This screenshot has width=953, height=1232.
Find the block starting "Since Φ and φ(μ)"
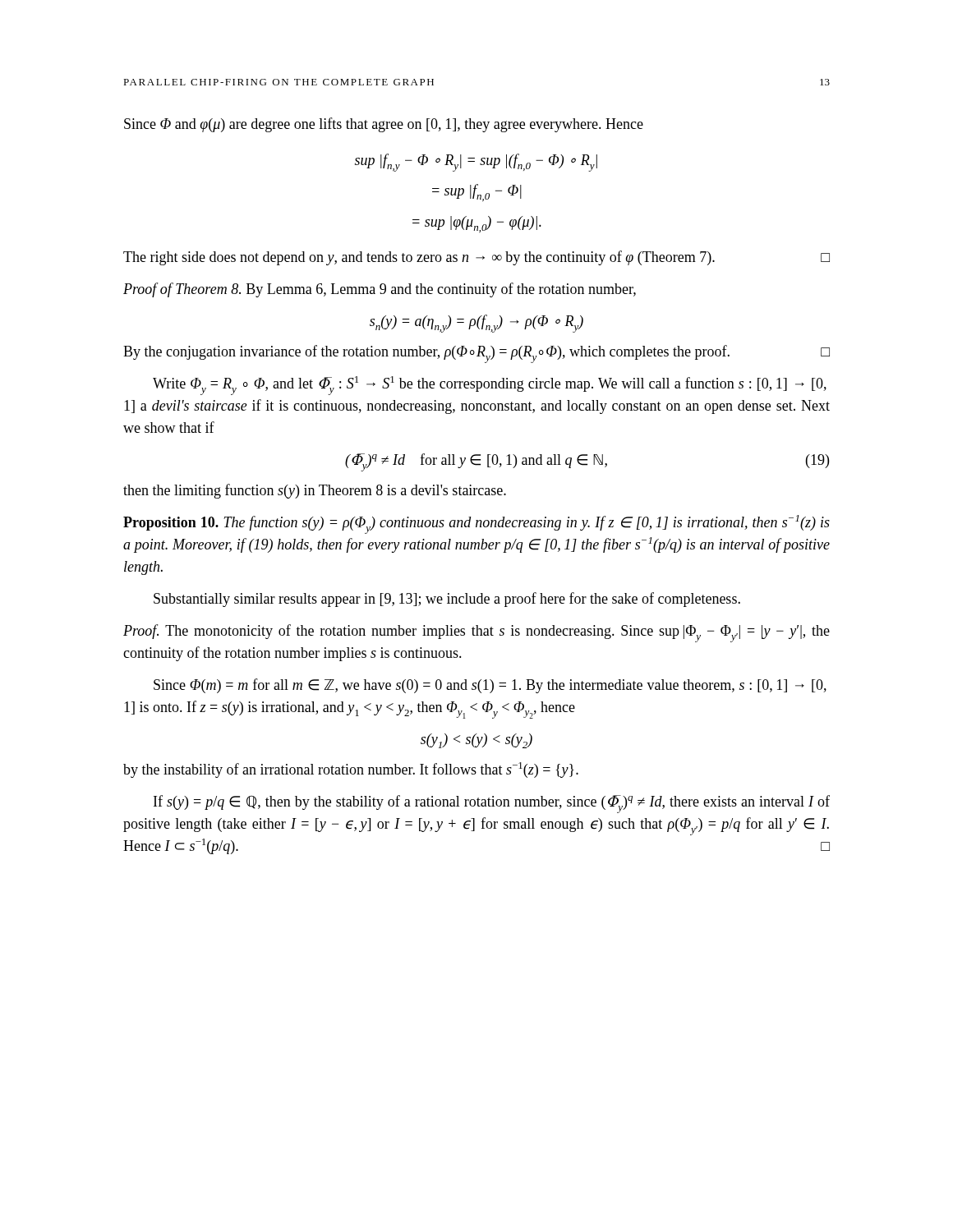476,124
